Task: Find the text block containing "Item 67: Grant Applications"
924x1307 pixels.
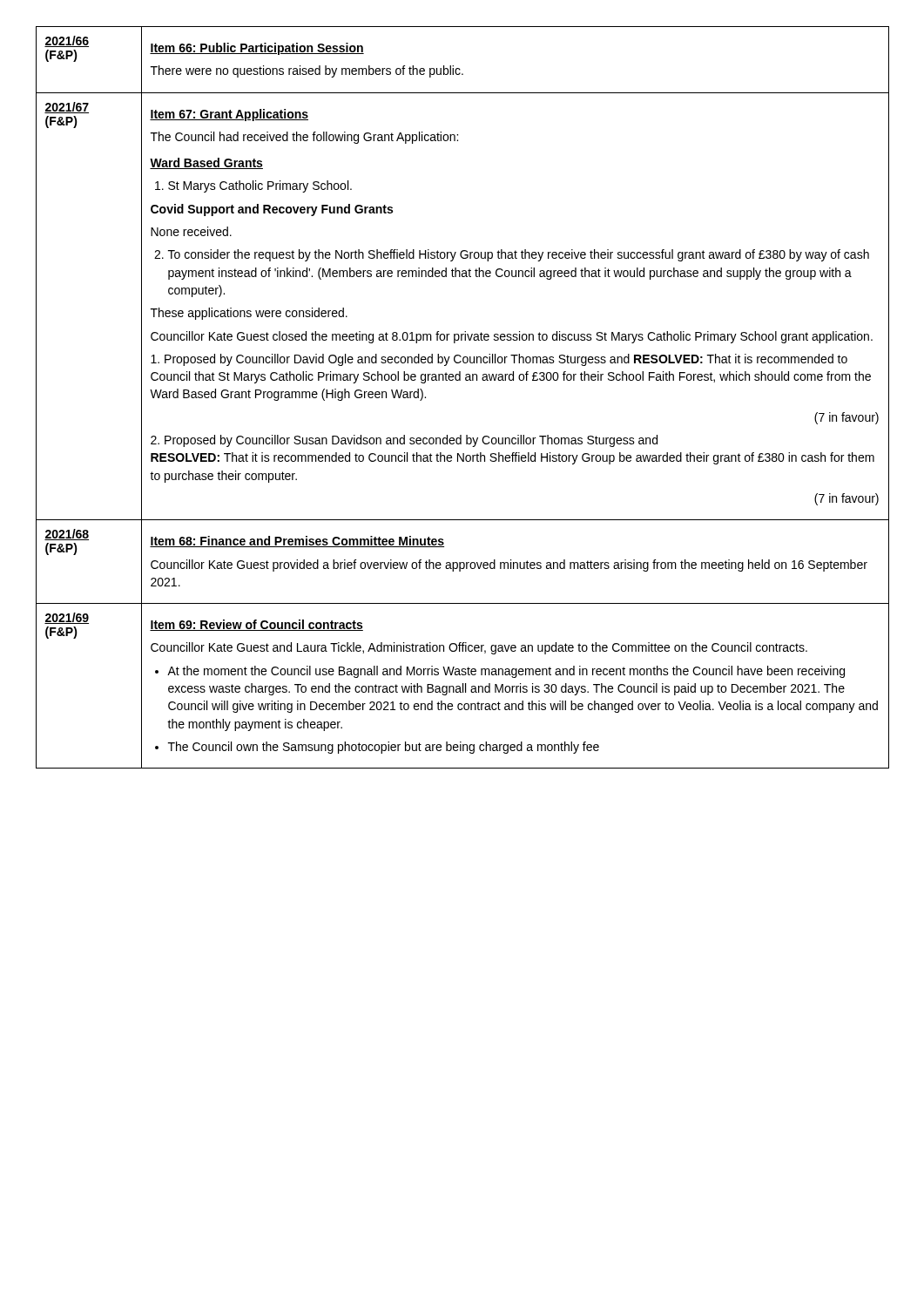Action: [x=229, y=115]
